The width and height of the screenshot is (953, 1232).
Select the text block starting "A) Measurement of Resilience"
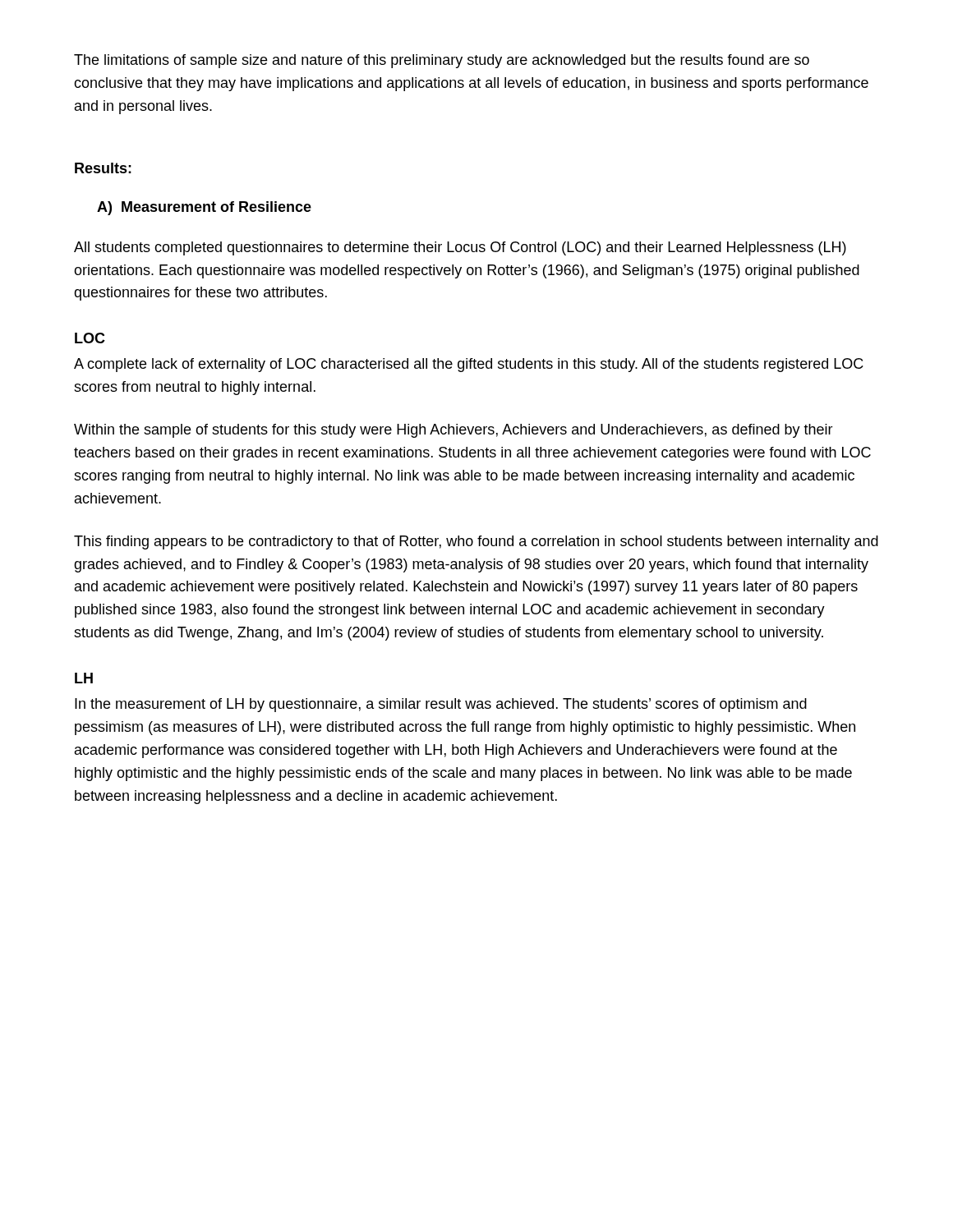(204, 207)
